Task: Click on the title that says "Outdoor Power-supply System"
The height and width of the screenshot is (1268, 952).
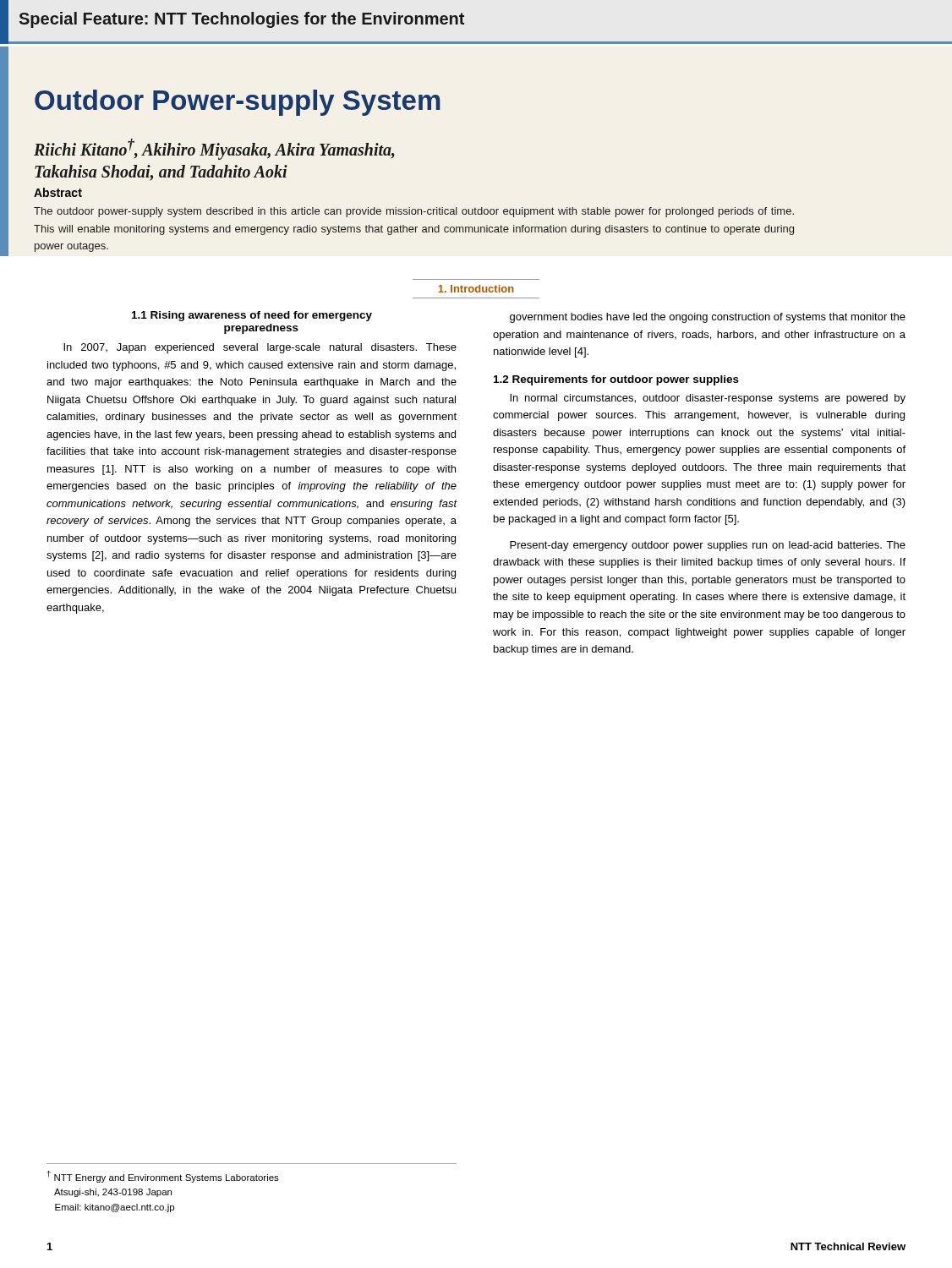Action: (x=238, y=100)
